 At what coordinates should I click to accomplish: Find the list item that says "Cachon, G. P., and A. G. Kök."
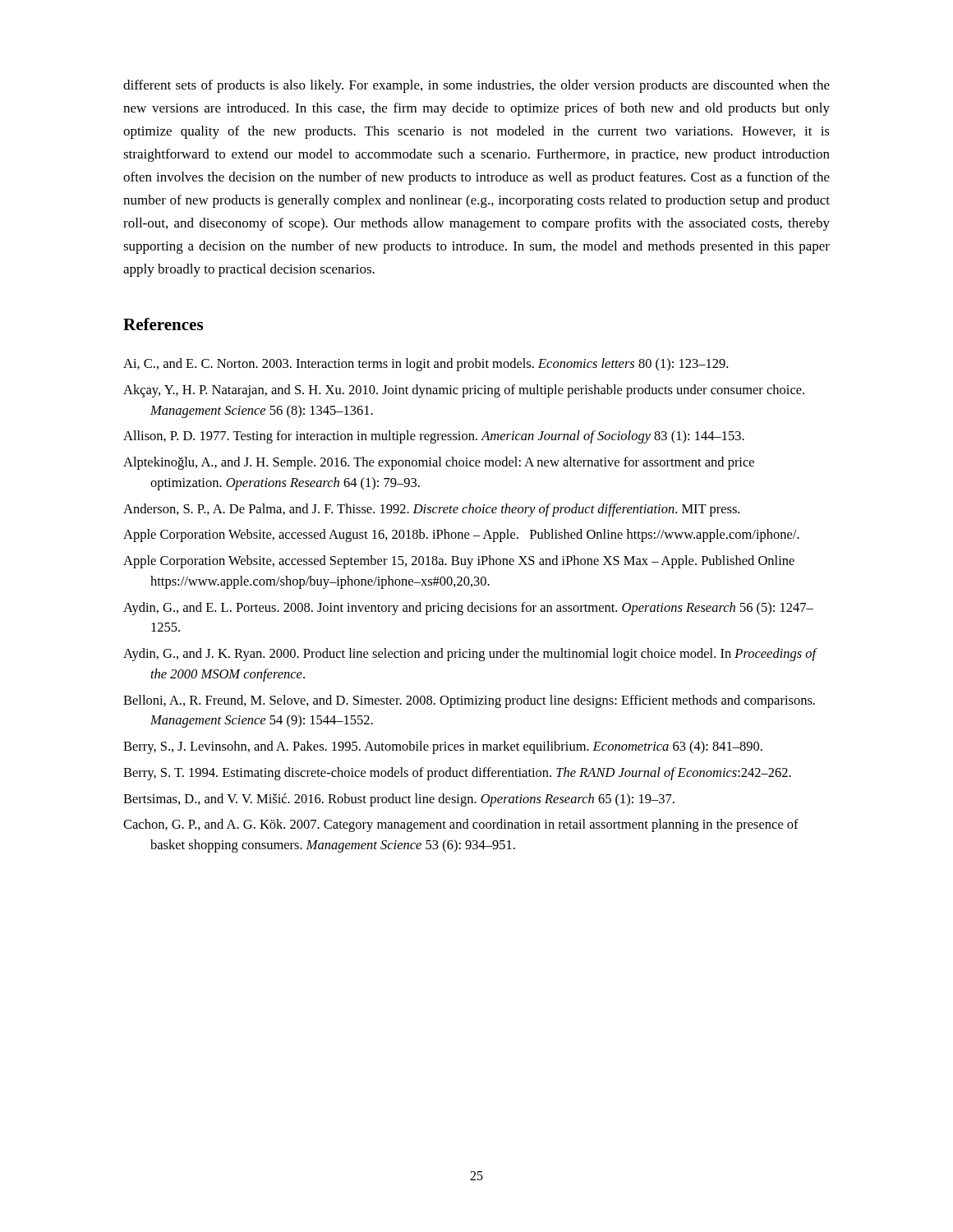(x=461, y=835)
